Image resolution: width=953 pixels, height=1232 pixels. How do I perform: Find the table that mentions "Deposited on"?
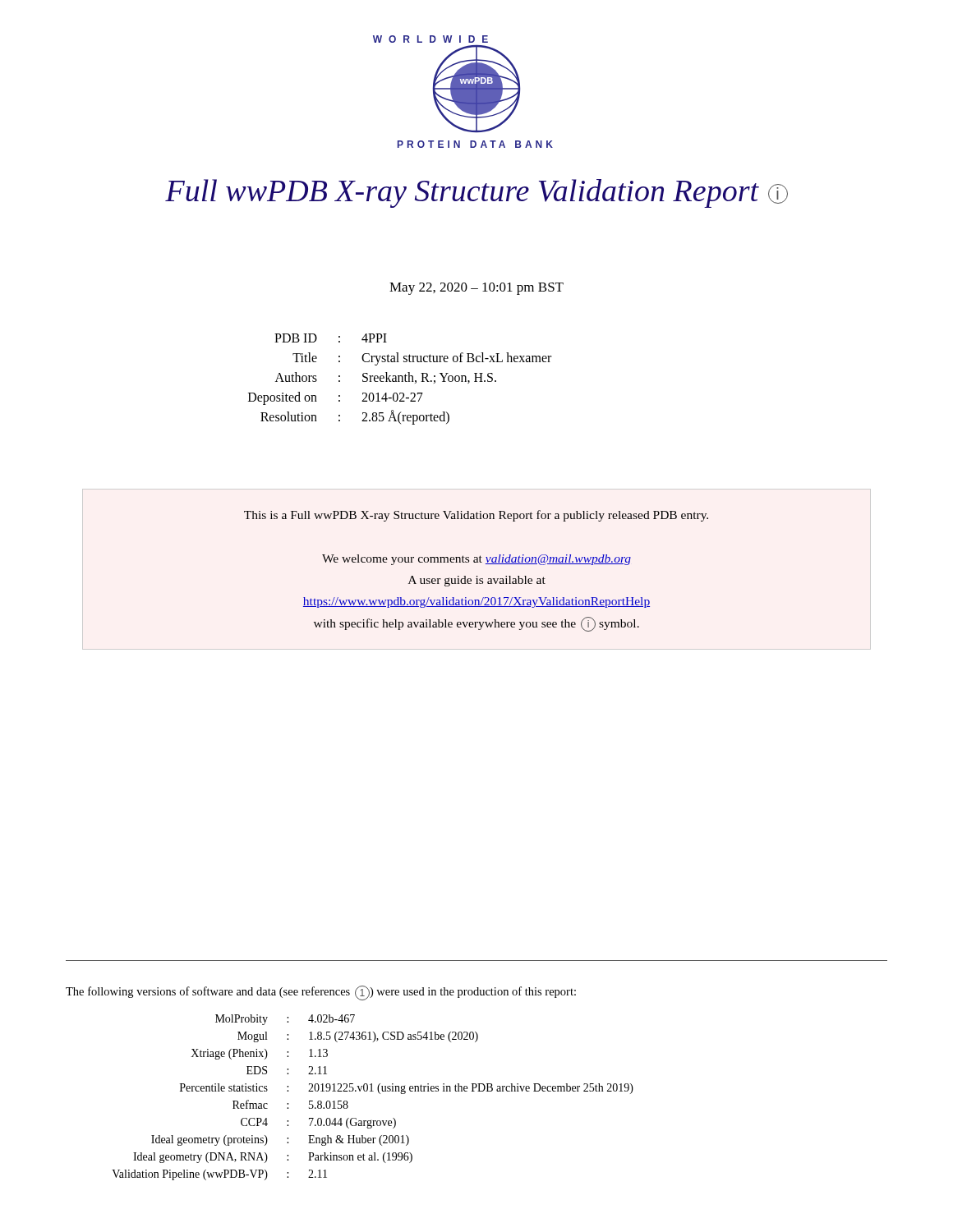pos(476,378)
